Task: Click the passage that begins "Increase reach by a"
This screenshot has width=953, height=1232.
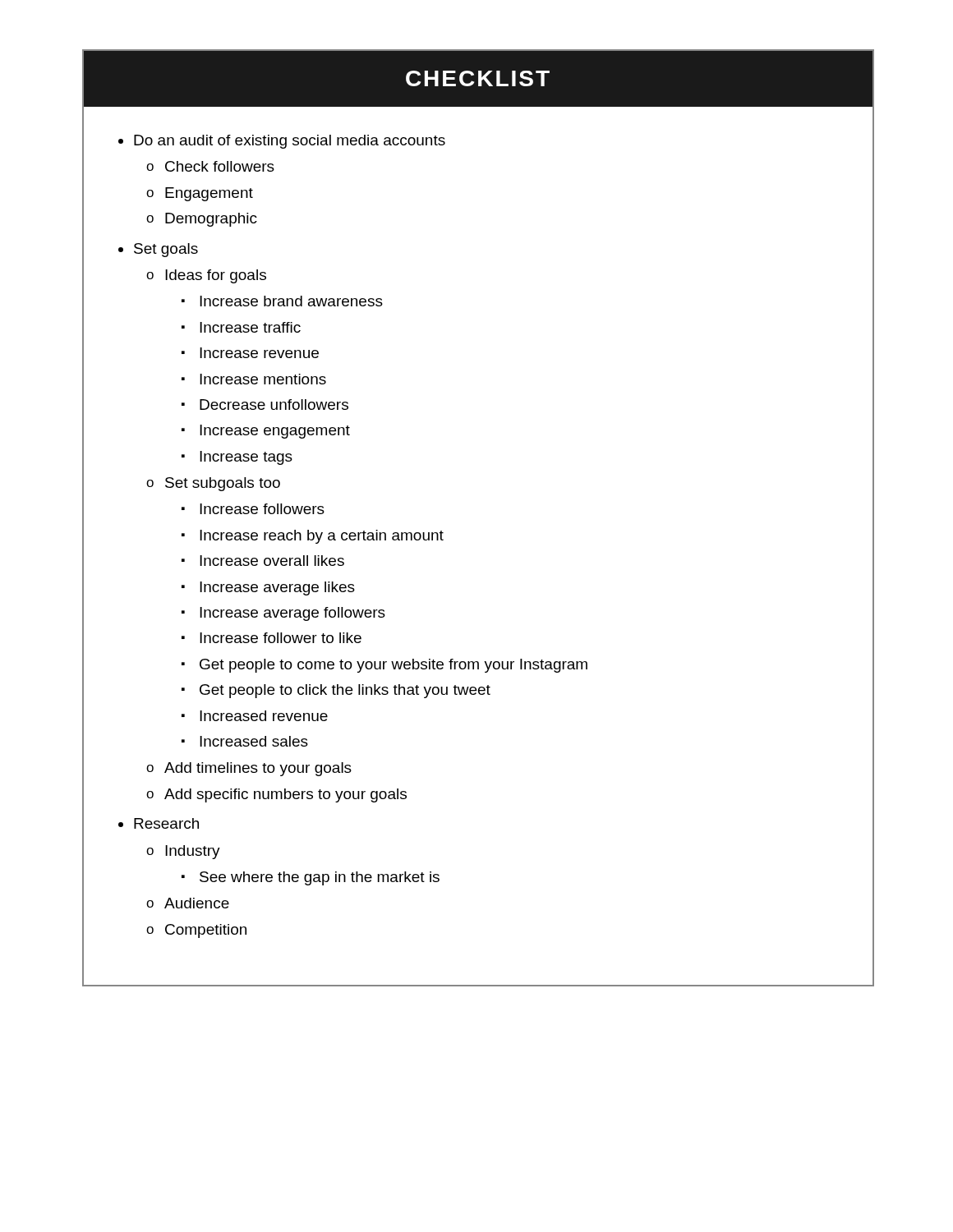Action: [x=321, y=535]
